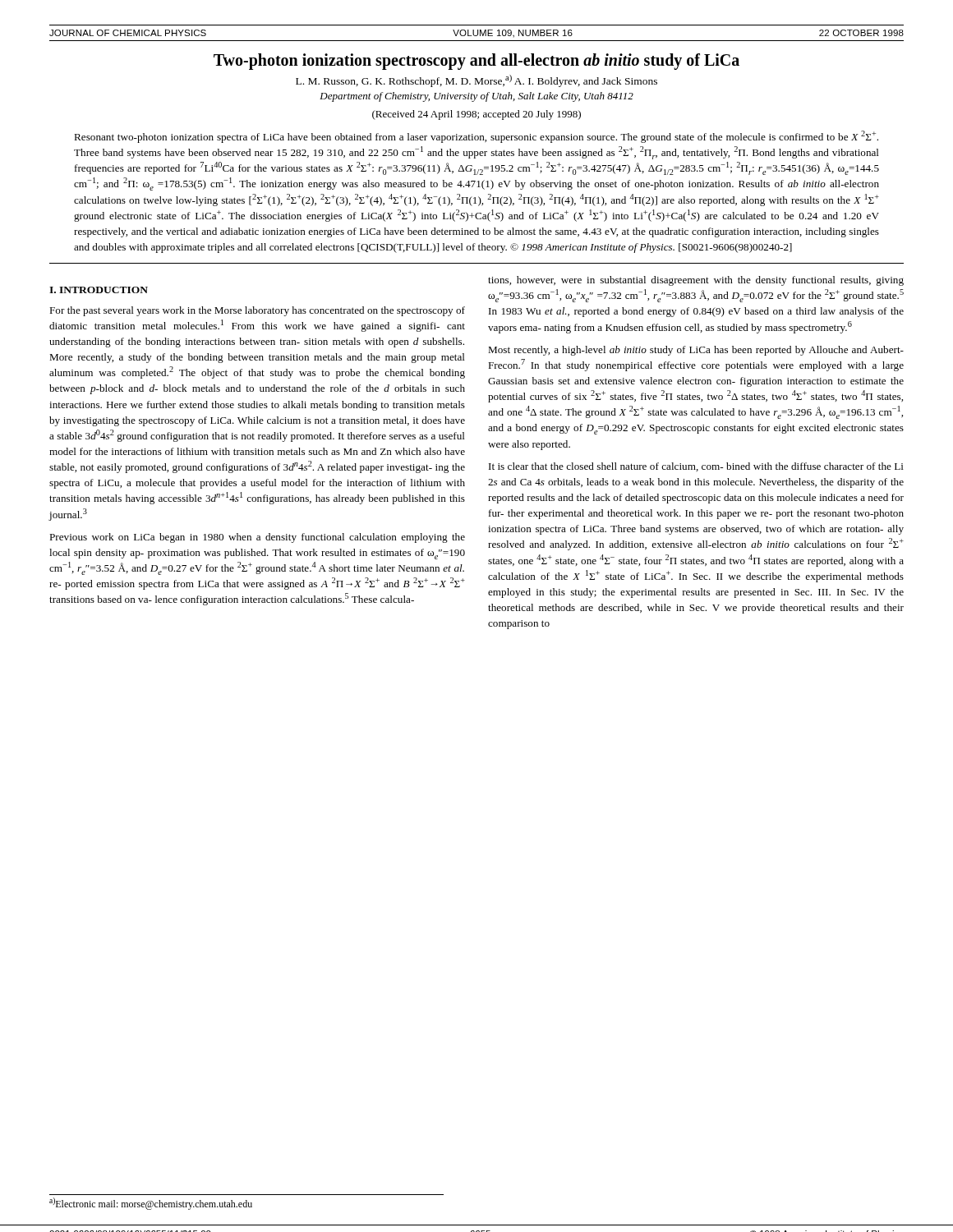The height and width of the screenshot is (1232, 953).
Task: Select the text block containing "tions, however, were in substantial disagreement with the"
Action: point(696,303)
